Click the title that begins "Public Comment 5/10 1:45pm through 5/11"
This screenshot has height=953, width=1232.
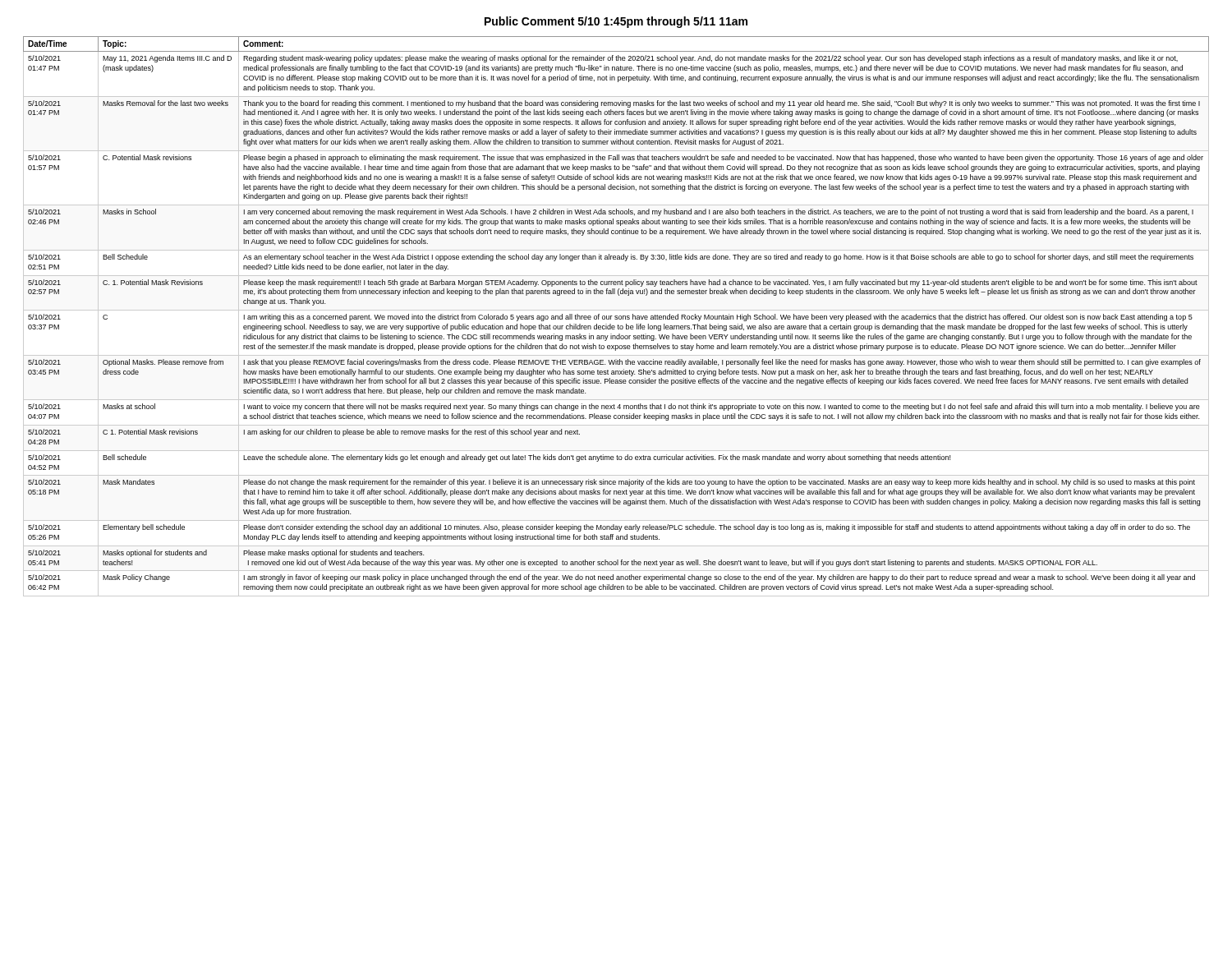point(616,21)
